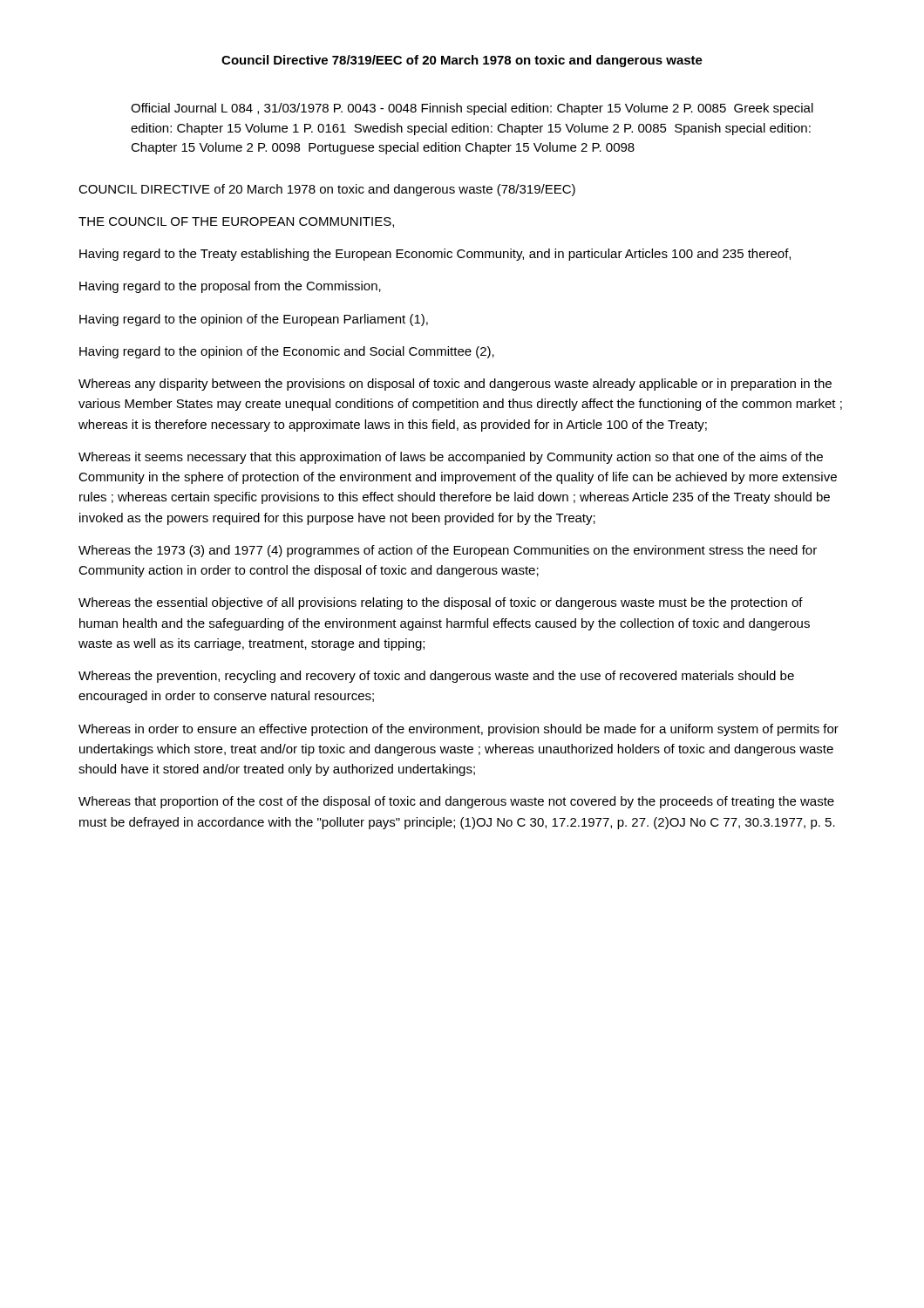Click on the text block that reads "Whereas in order to ensure an effective"
The height and width of the screenshot is (1308, 924).
click(458, 748)
